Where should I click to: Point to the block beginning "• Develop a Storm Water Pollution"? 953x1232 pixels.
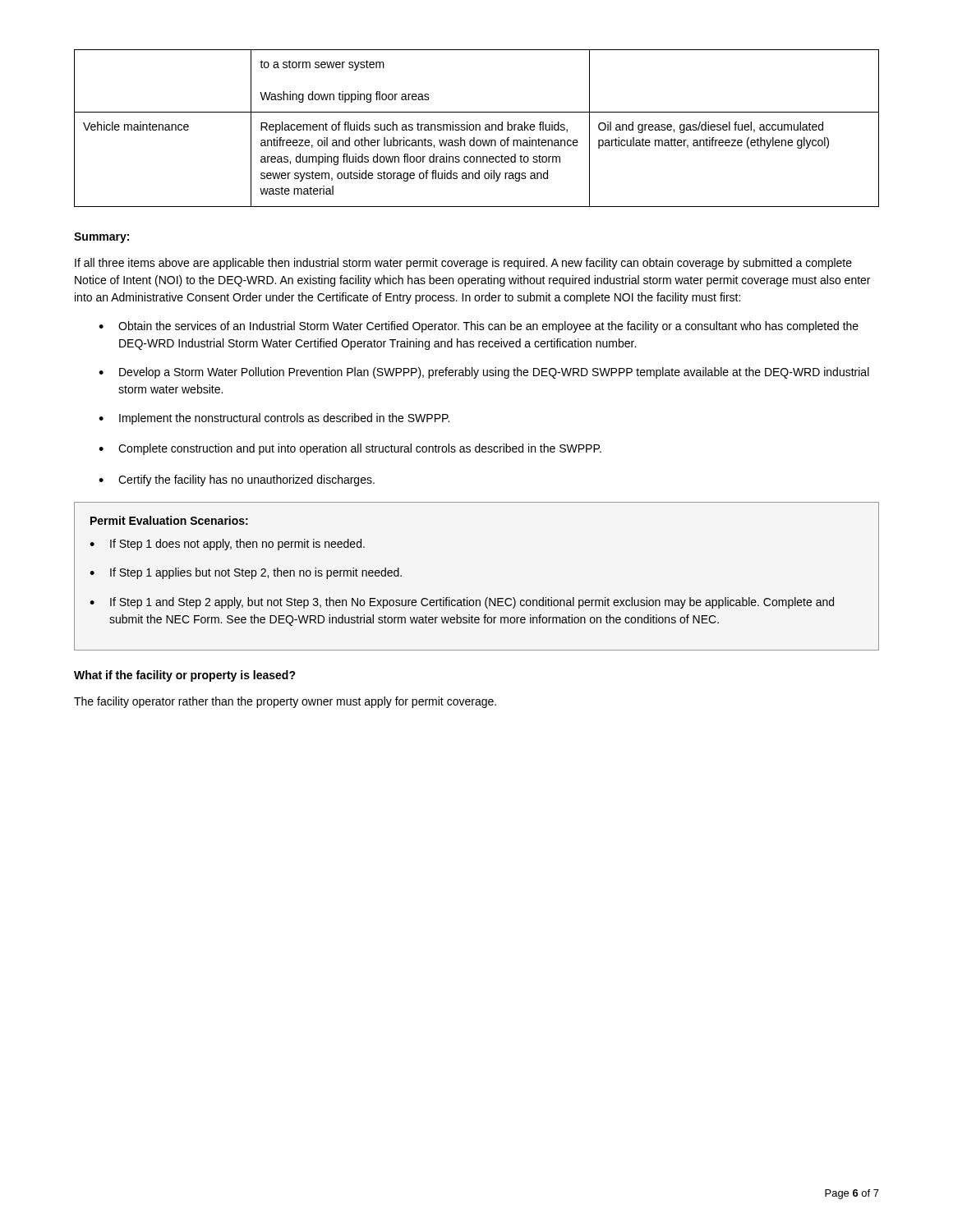[489, 381]
